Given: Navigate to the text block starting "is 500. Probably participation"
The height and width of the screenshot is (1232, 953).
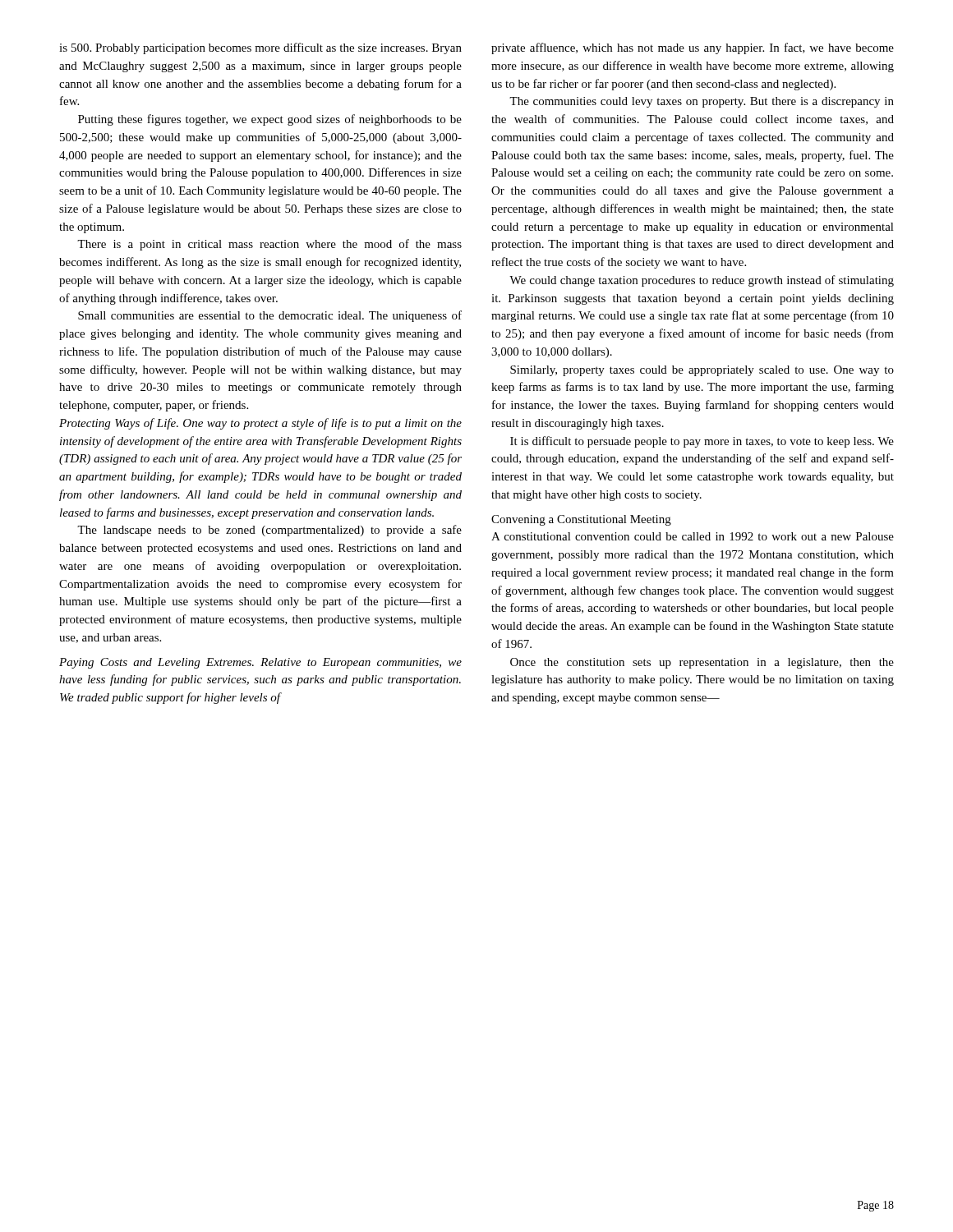Looking at the screenshot, I should pyautogui.click(x=260, y=48).
